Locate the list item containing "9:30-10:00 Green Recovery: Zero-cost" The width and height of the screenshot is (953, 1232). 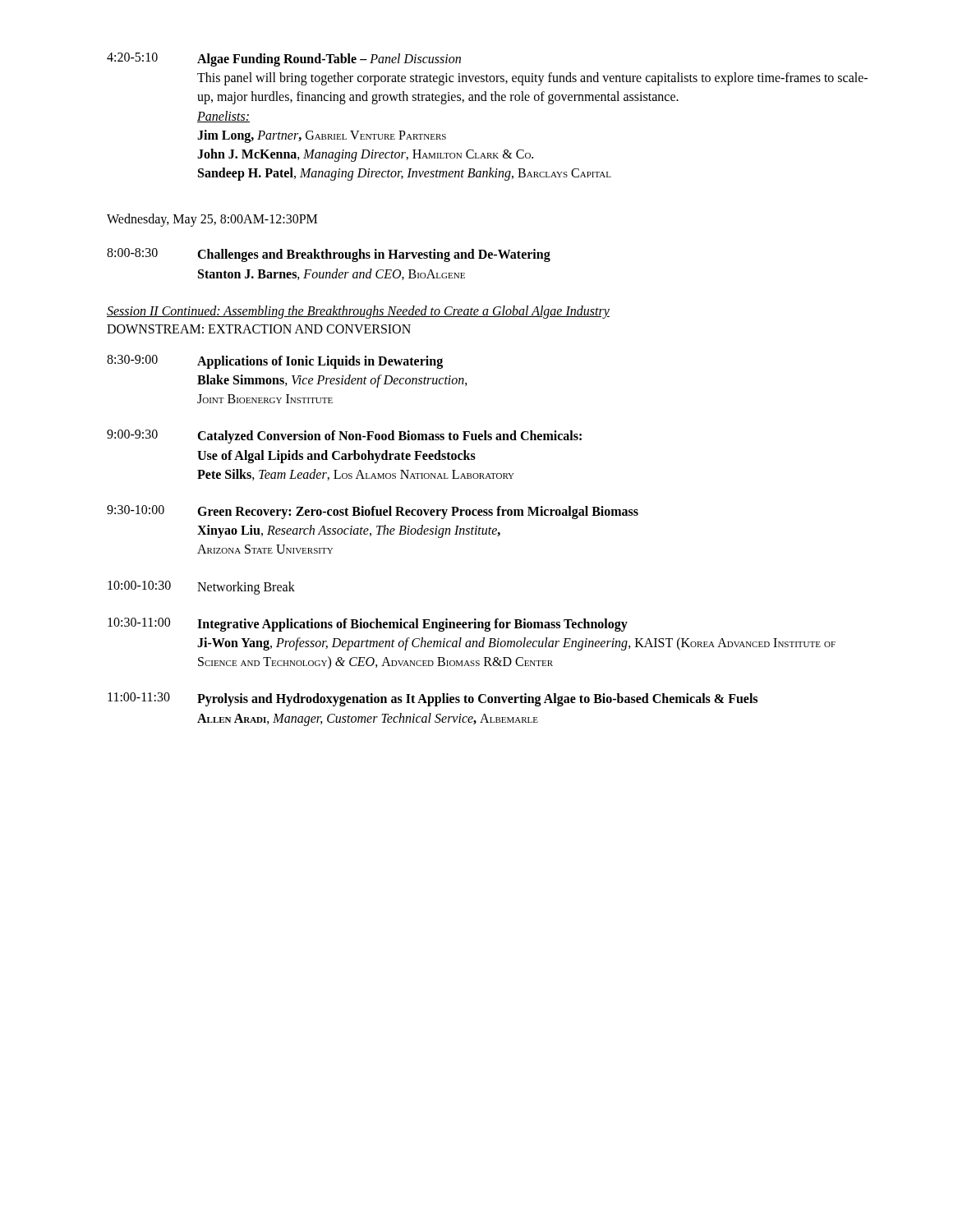489,530
